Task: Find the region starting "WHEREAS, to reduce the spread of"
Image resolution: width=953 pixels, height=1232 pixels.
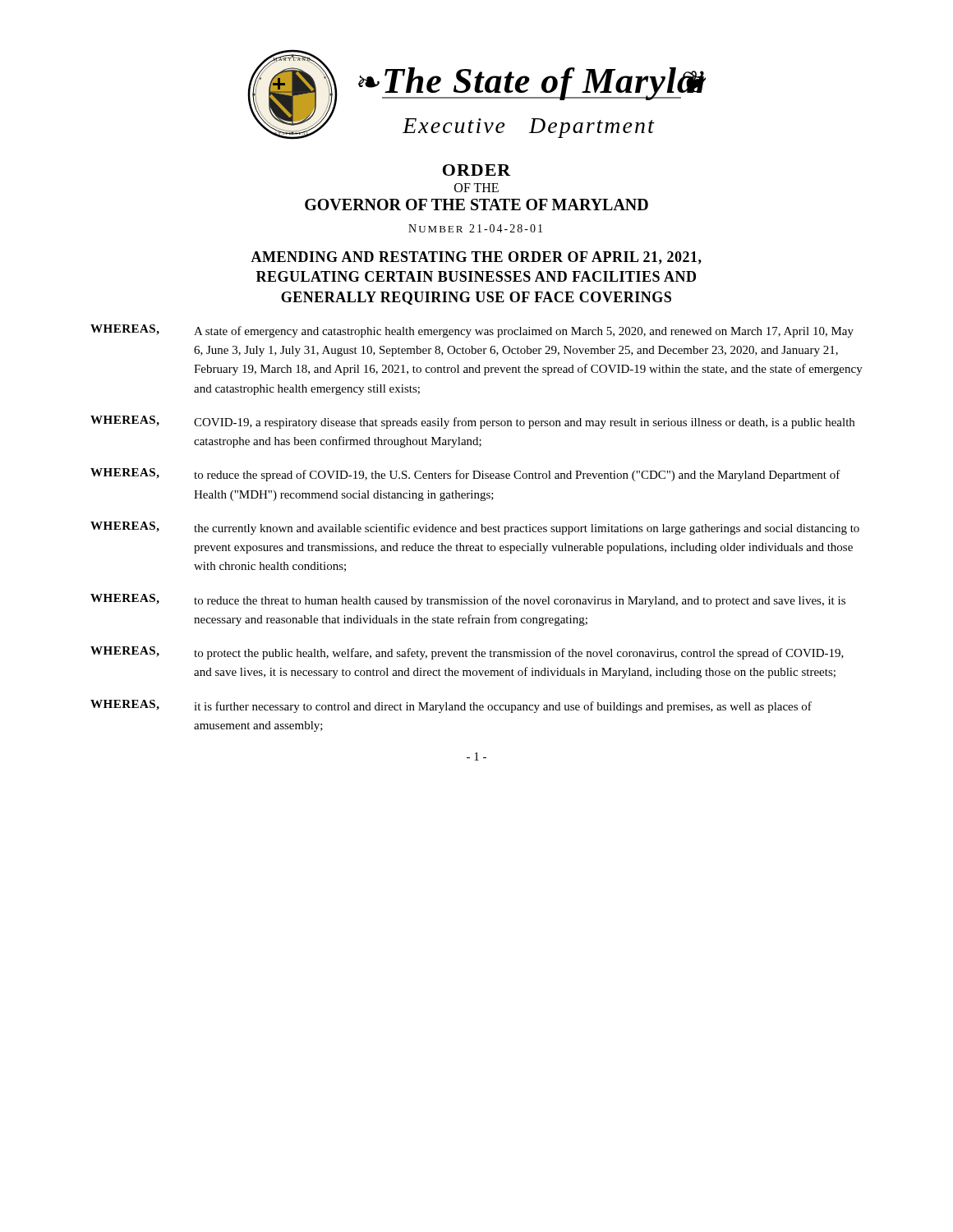Action: click(x=476, y=485)
